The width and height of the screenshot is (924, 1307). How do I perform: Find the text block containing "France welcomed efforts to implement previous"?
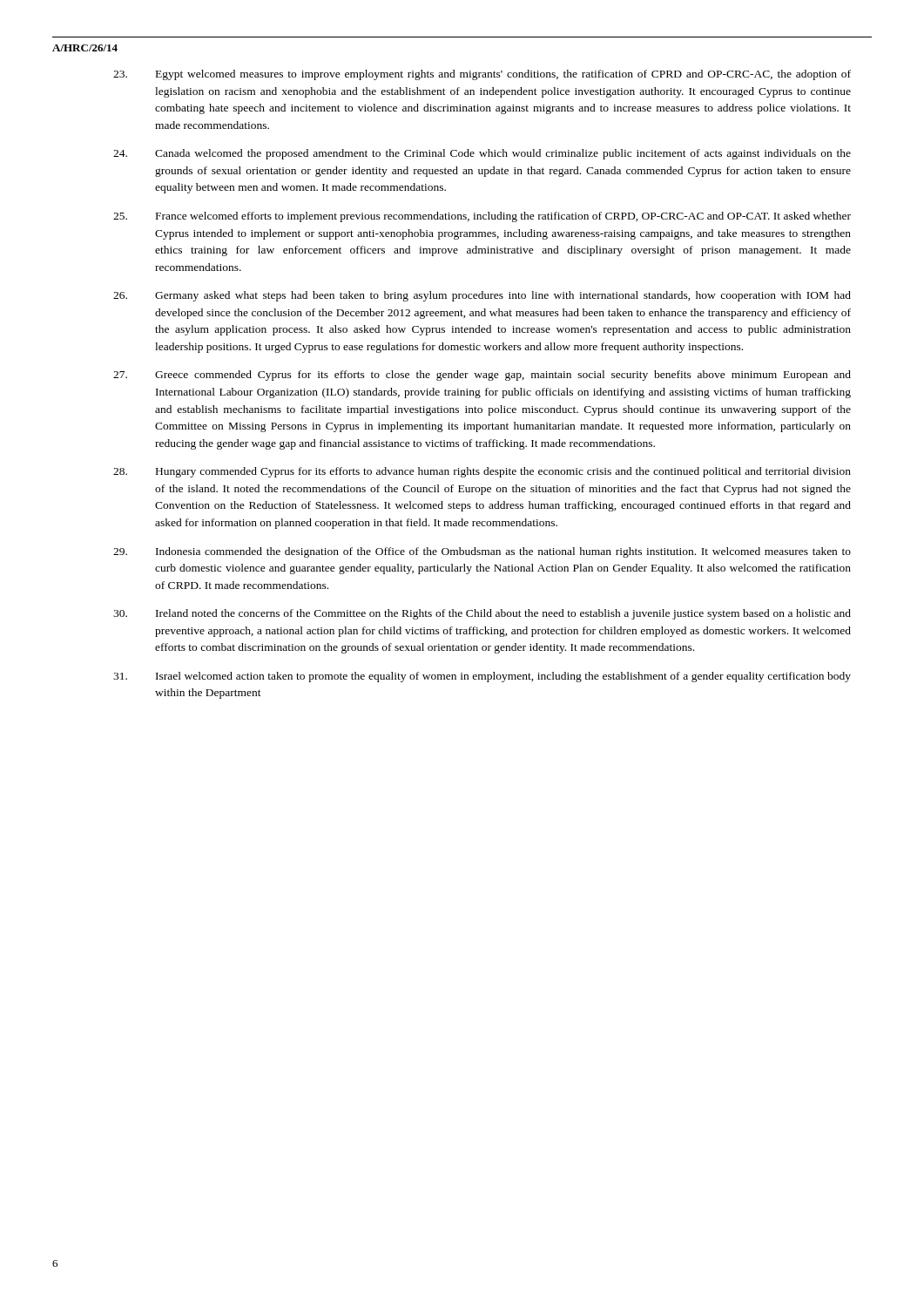click(x=482, y=241)
